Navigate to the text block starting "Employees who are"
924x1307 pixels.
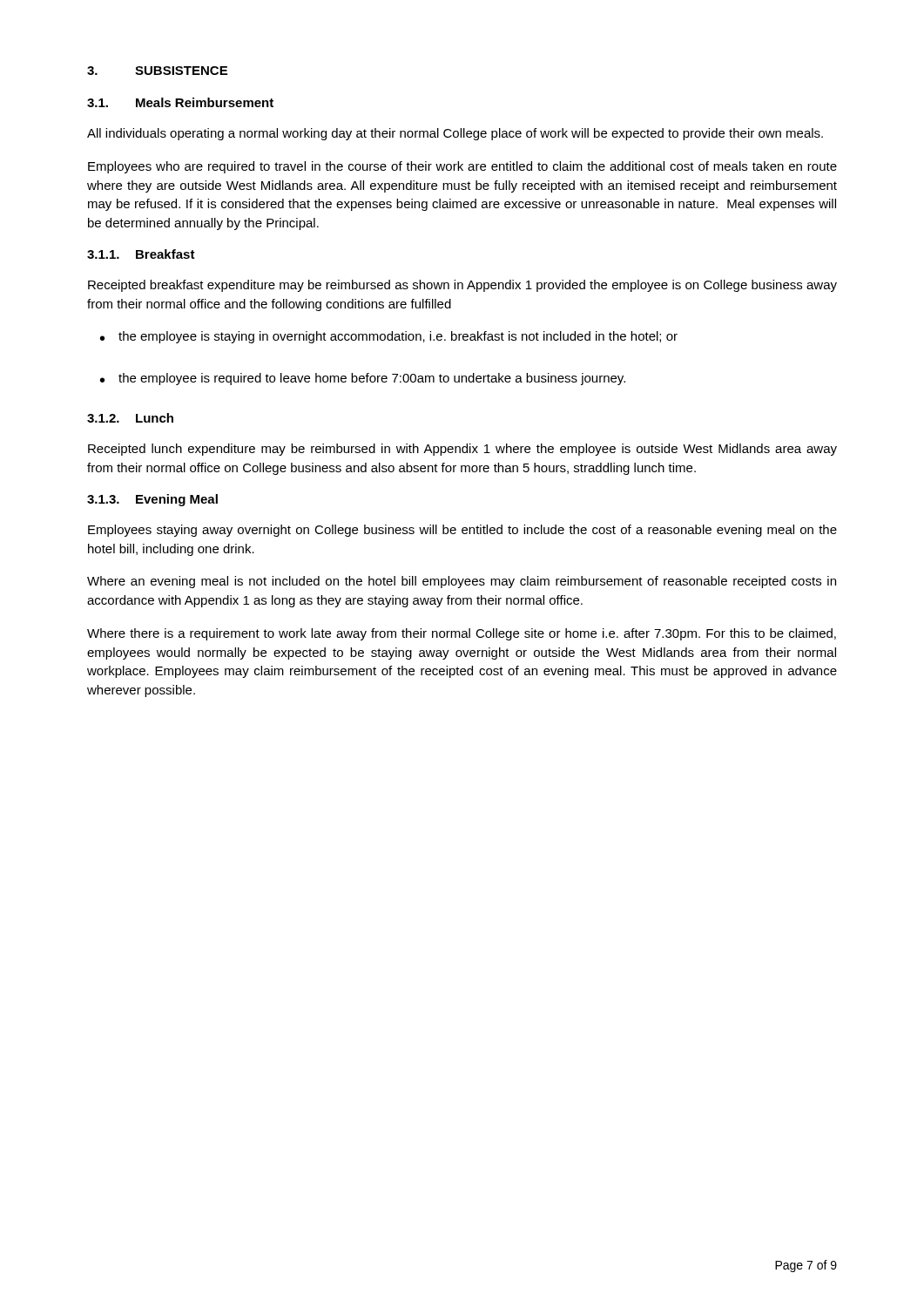click(462, 194)
